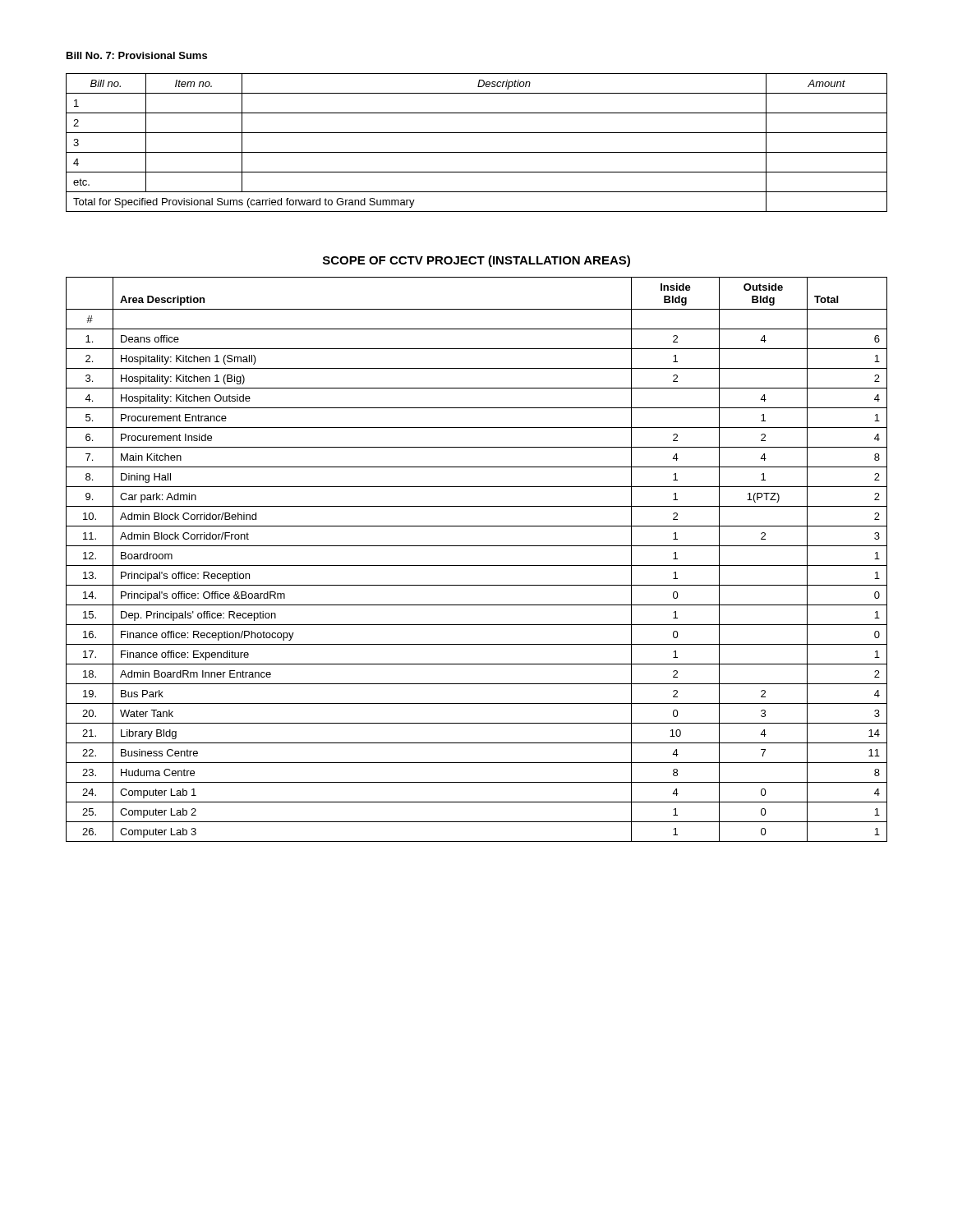
Task: Click on the table containing "Outside Bldg"
Action: point(476,559)
